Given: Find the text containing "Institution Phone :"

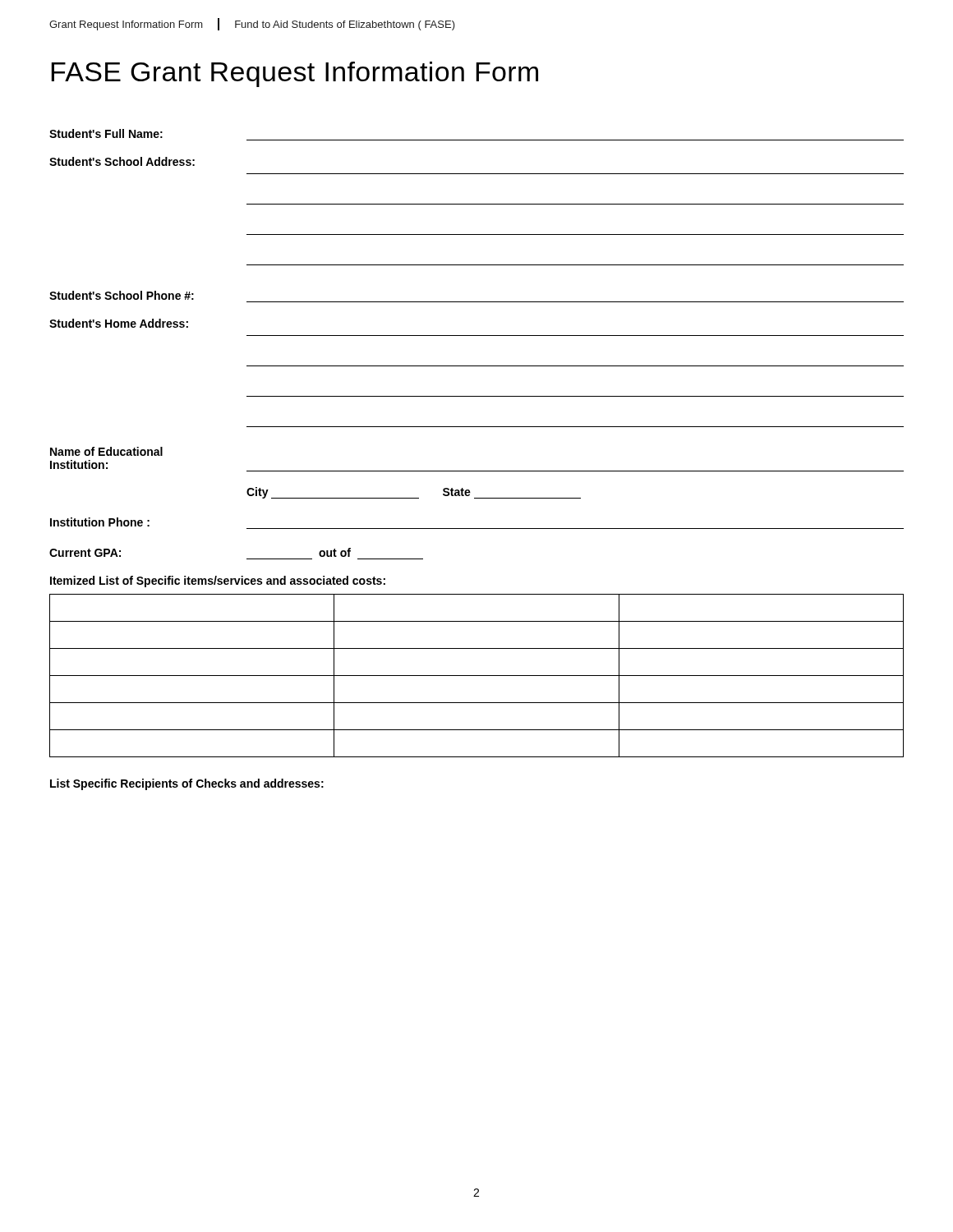Looking at the screenshot, I should point(476,519).
